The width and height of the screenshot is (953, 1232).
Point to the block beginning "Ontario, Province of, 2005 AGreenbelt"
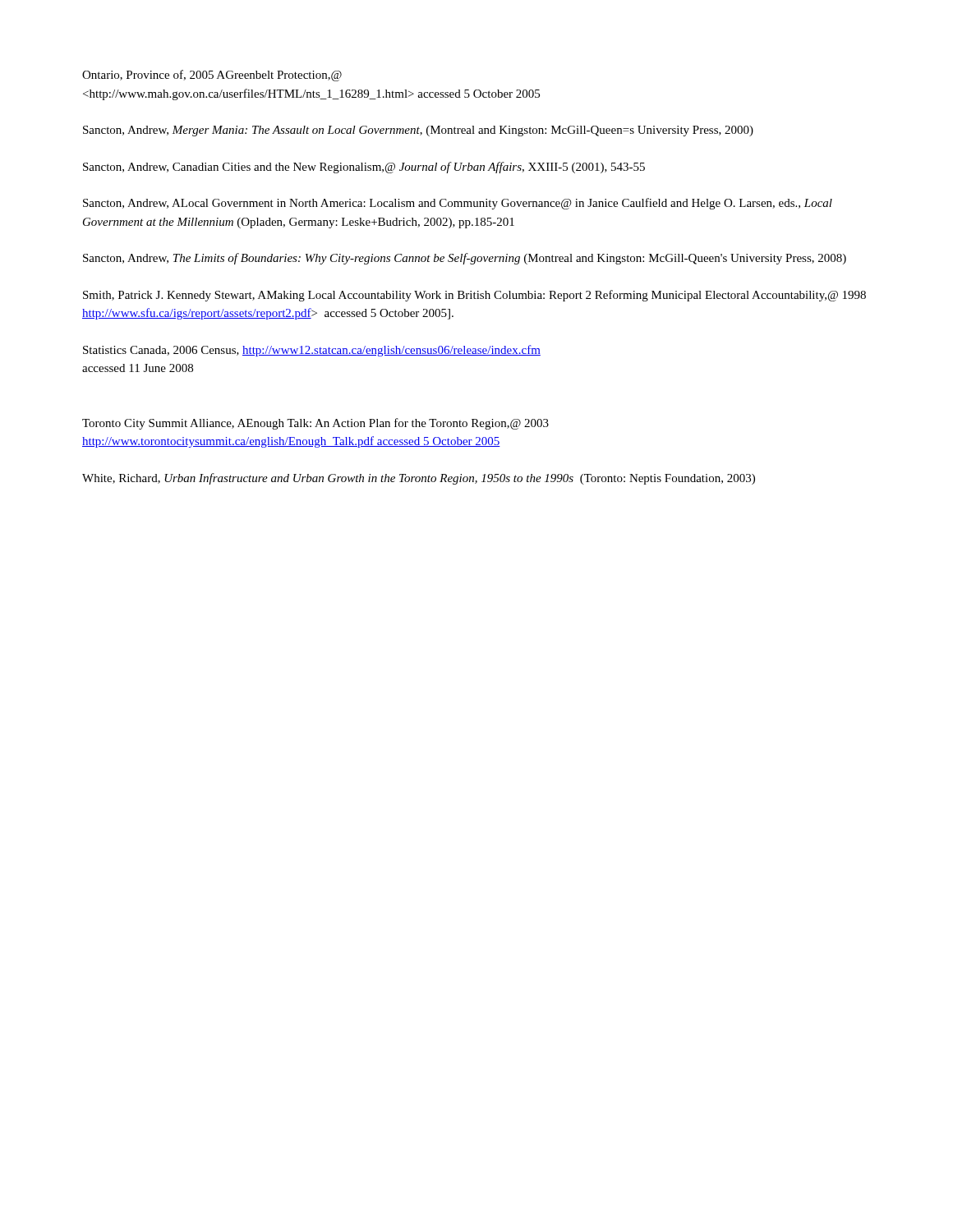311,84
